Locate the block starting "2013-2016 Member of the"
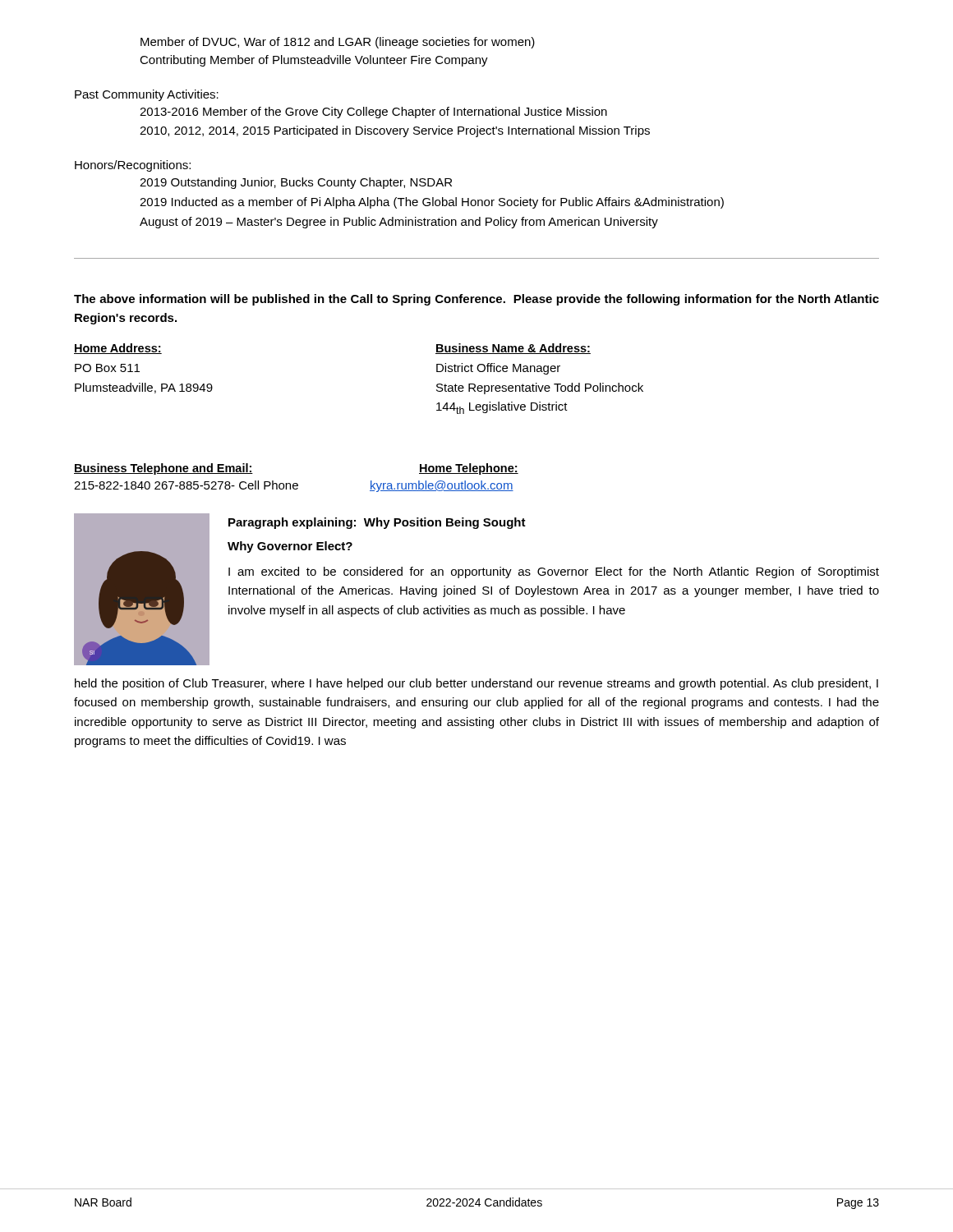 pyautogui.click(x=374, y=111)
